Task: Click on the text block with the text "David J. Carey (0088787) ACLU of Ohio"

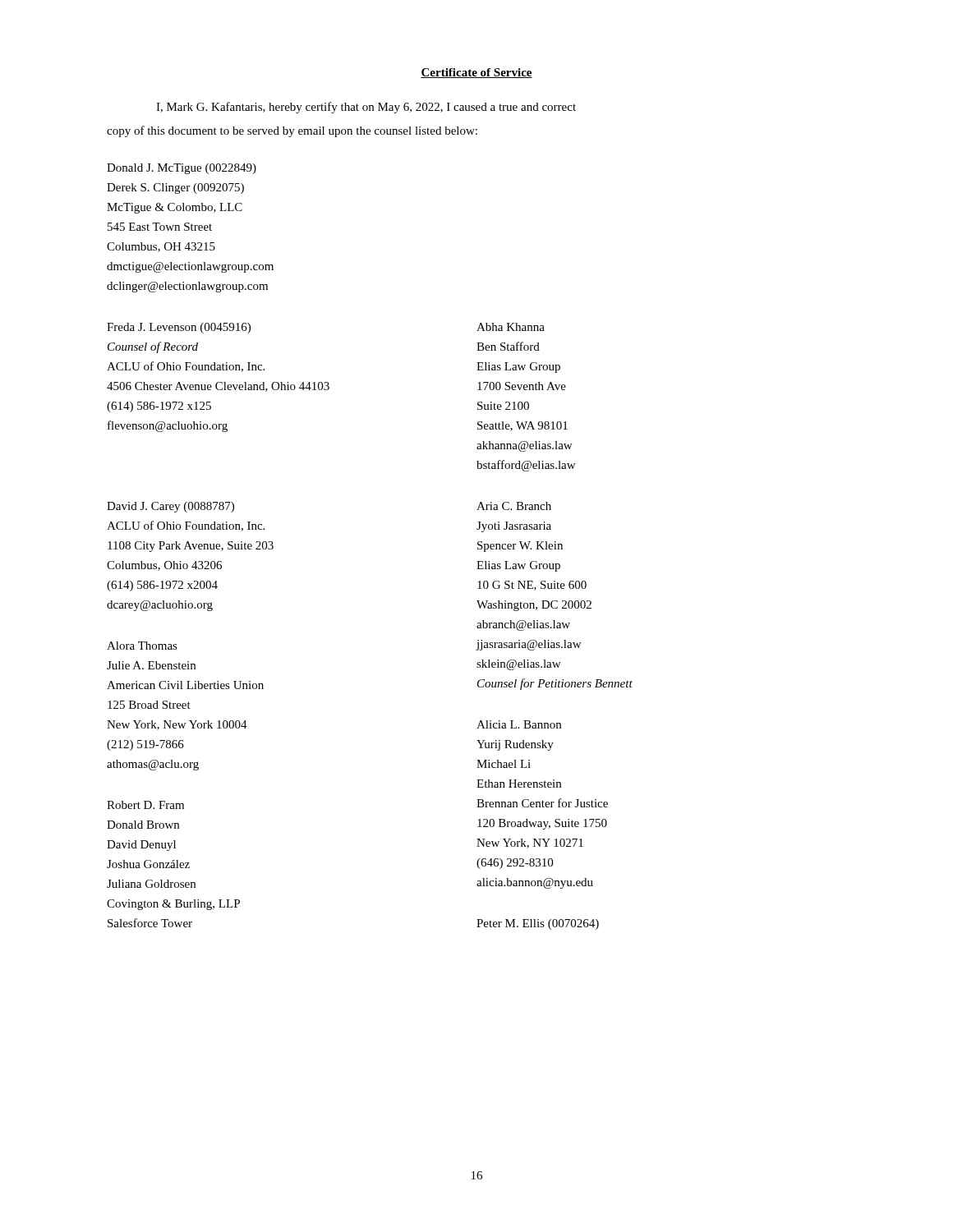Action: (x=170, y=507)
